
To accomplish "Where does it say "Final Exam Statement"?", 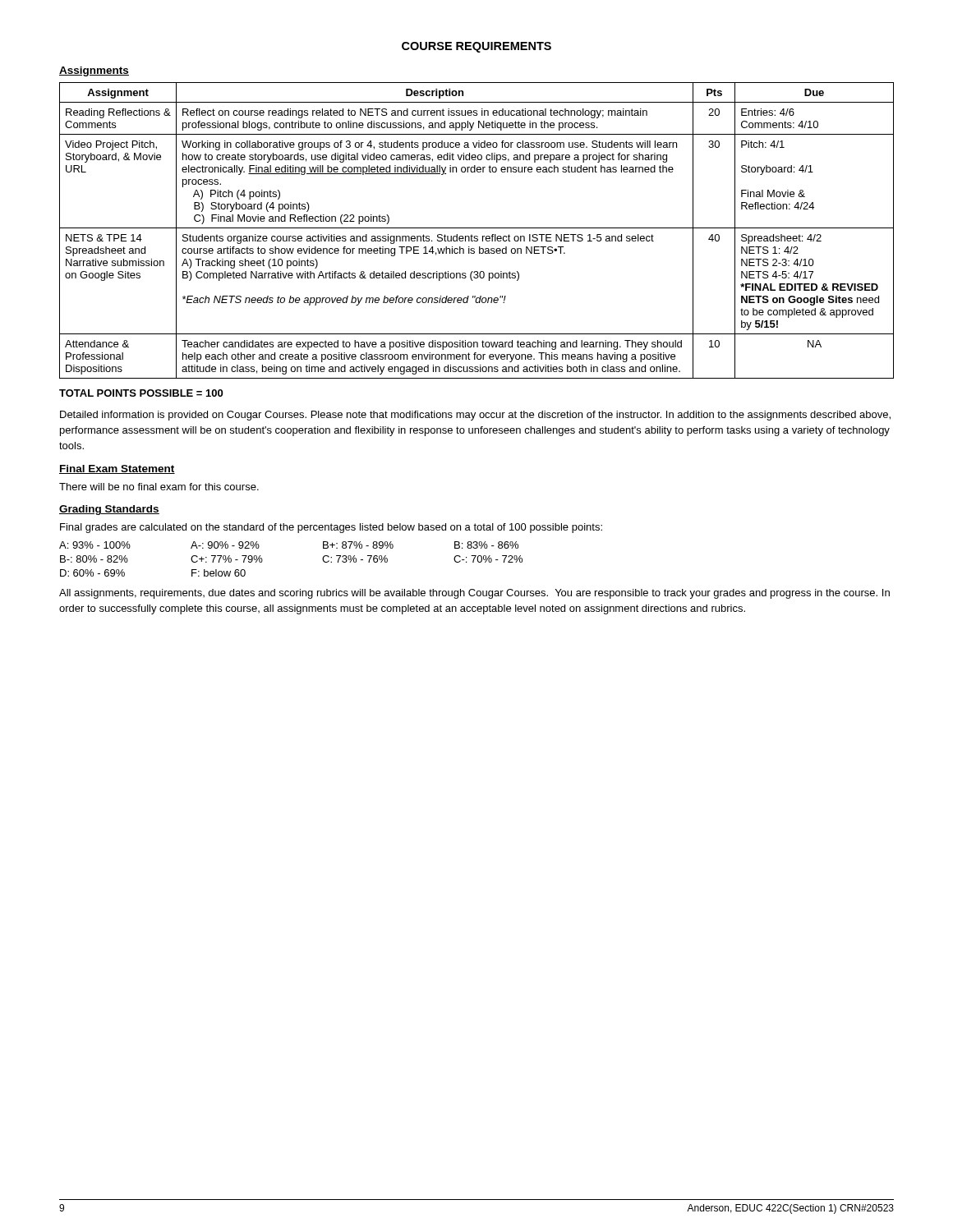I will [117, 468].
